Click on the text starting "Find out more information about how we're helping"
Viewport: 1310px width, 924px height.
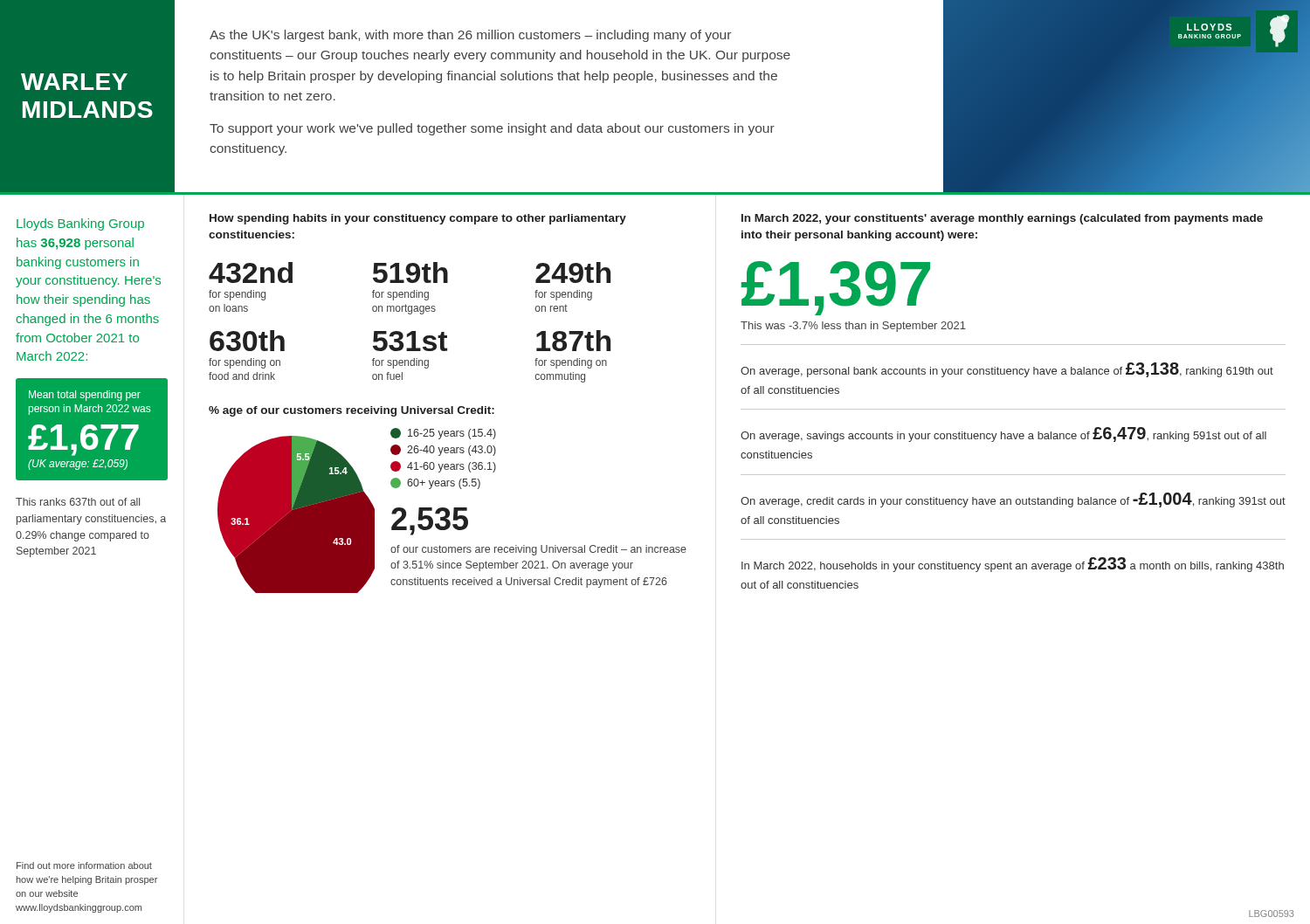87,887
